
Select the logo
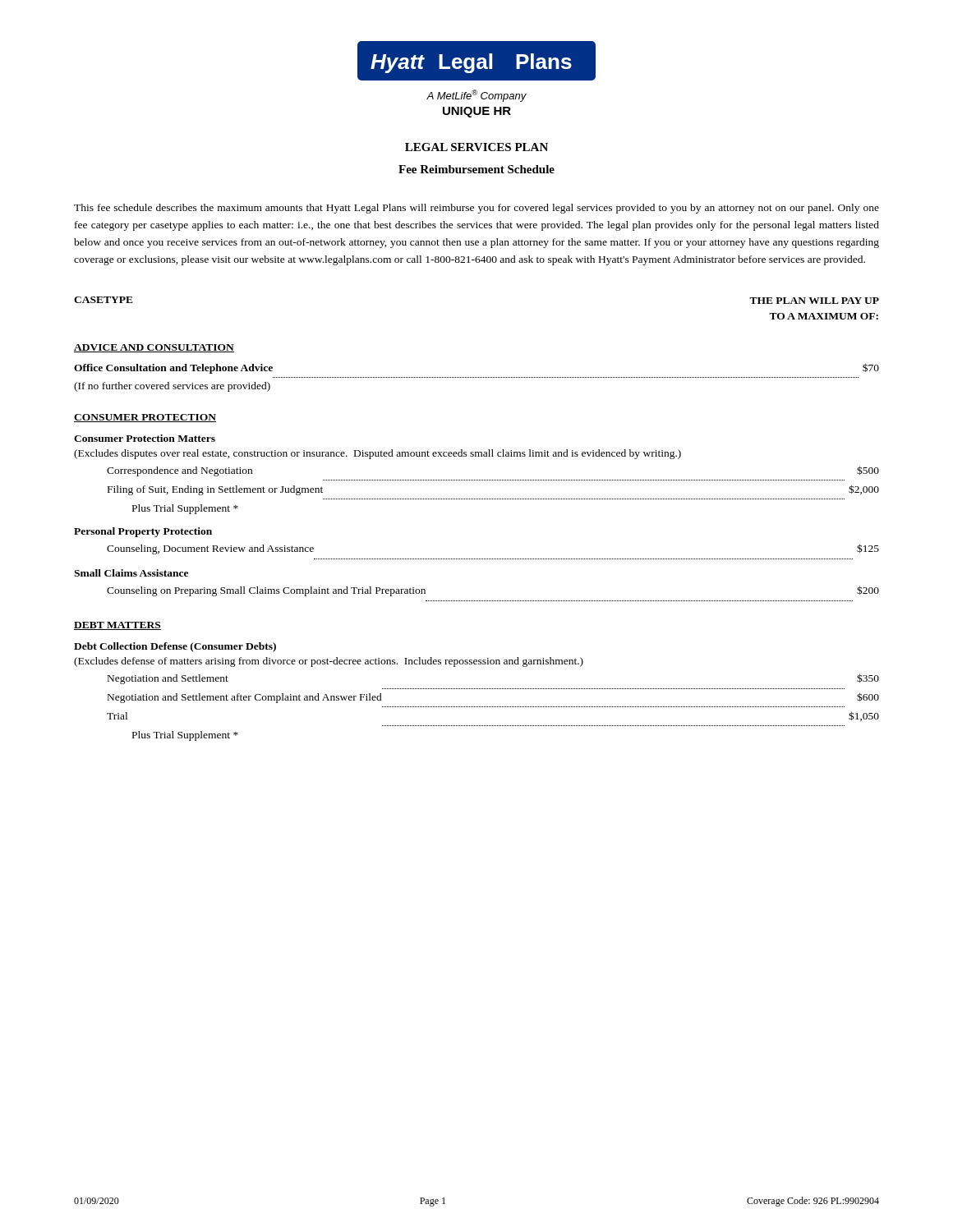click(x=476, y=62)
